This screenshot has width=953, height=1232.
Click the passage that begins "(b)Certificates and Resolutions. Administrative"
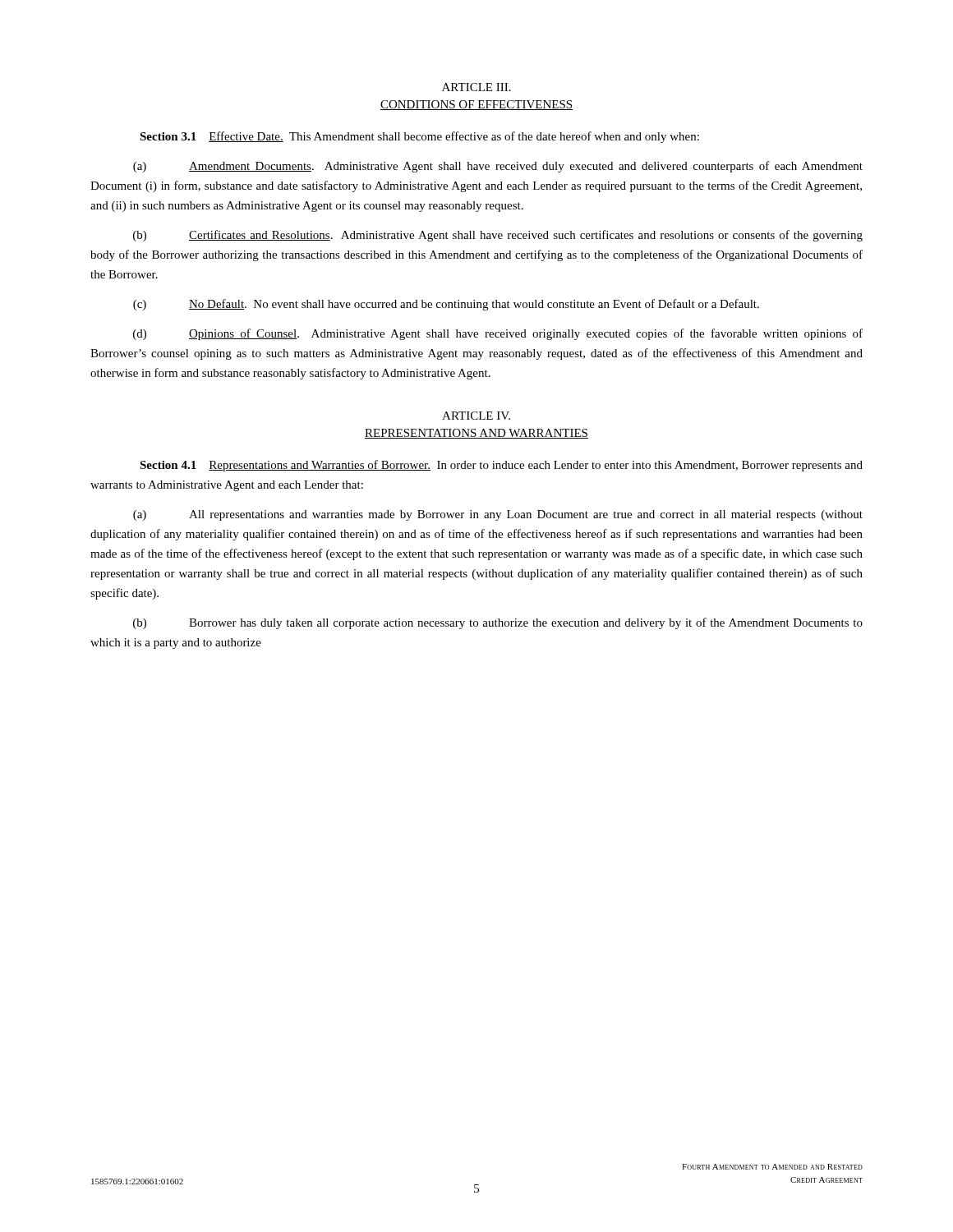(x=476, y=253)
